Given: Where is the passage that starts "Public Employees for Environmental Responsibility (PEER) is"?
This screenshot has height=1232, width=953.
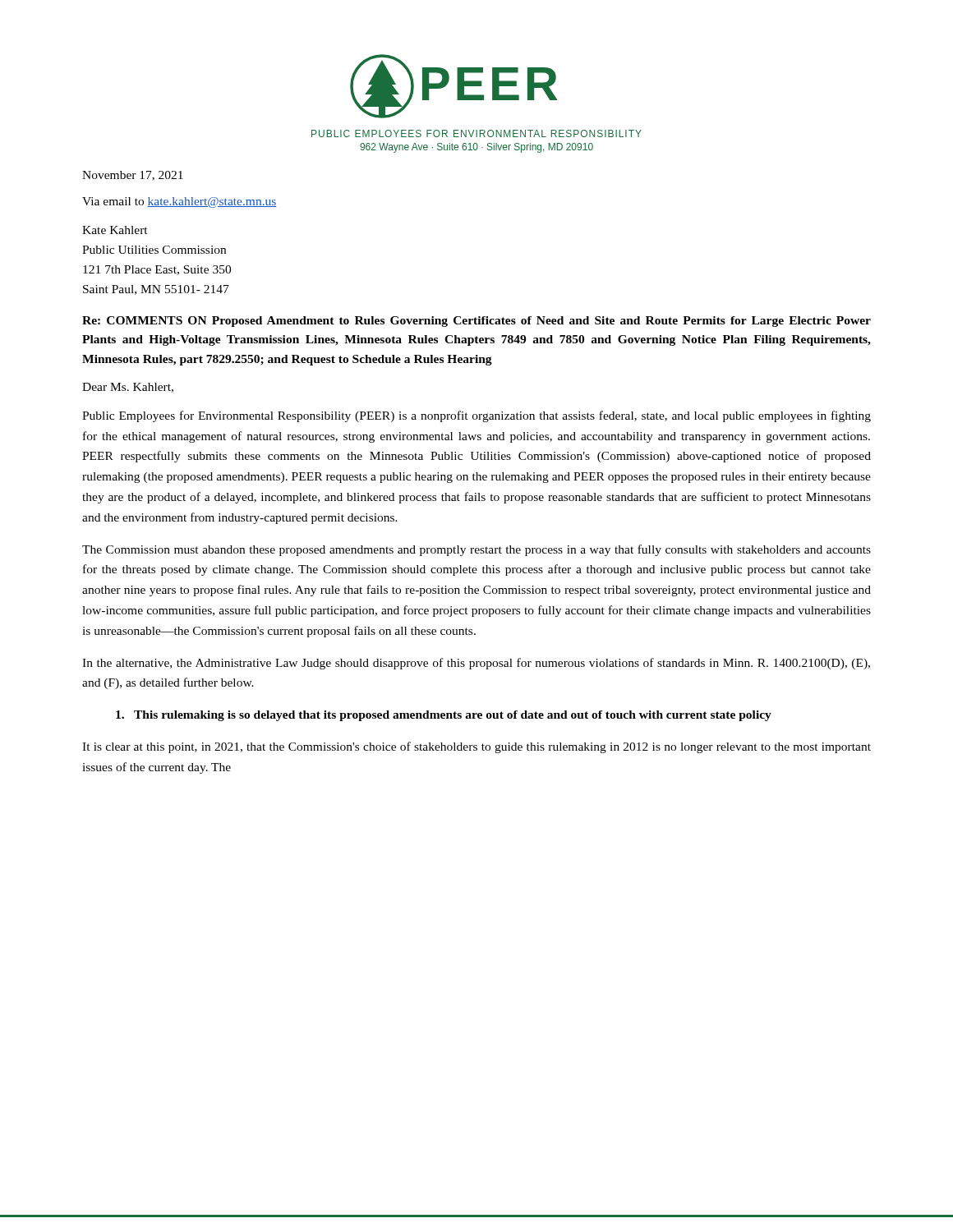Looking at the screenshot, I should [476, 466].
